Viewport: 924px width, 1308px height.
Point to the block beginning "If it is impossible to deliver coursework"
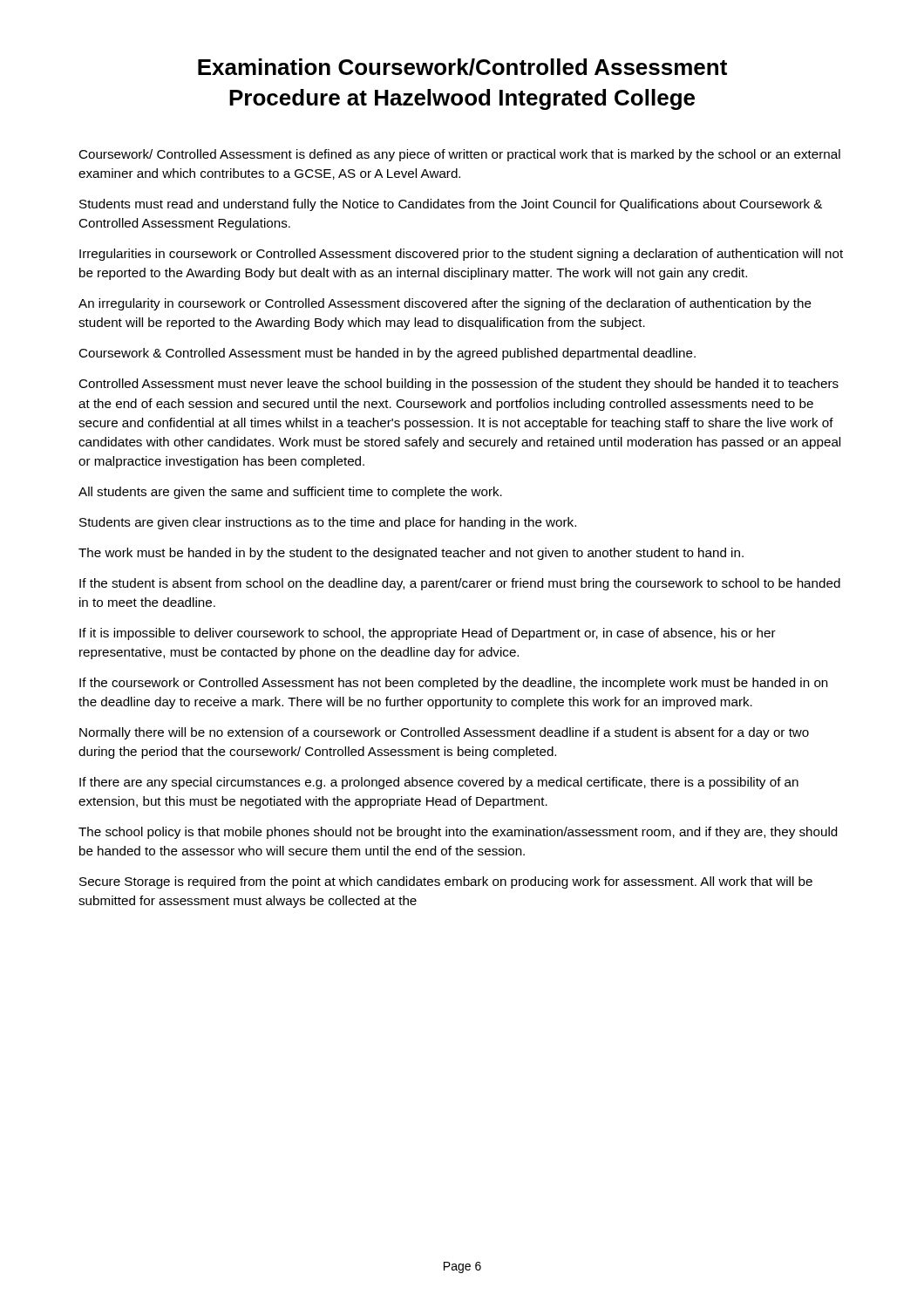click(x=427, y=642)
